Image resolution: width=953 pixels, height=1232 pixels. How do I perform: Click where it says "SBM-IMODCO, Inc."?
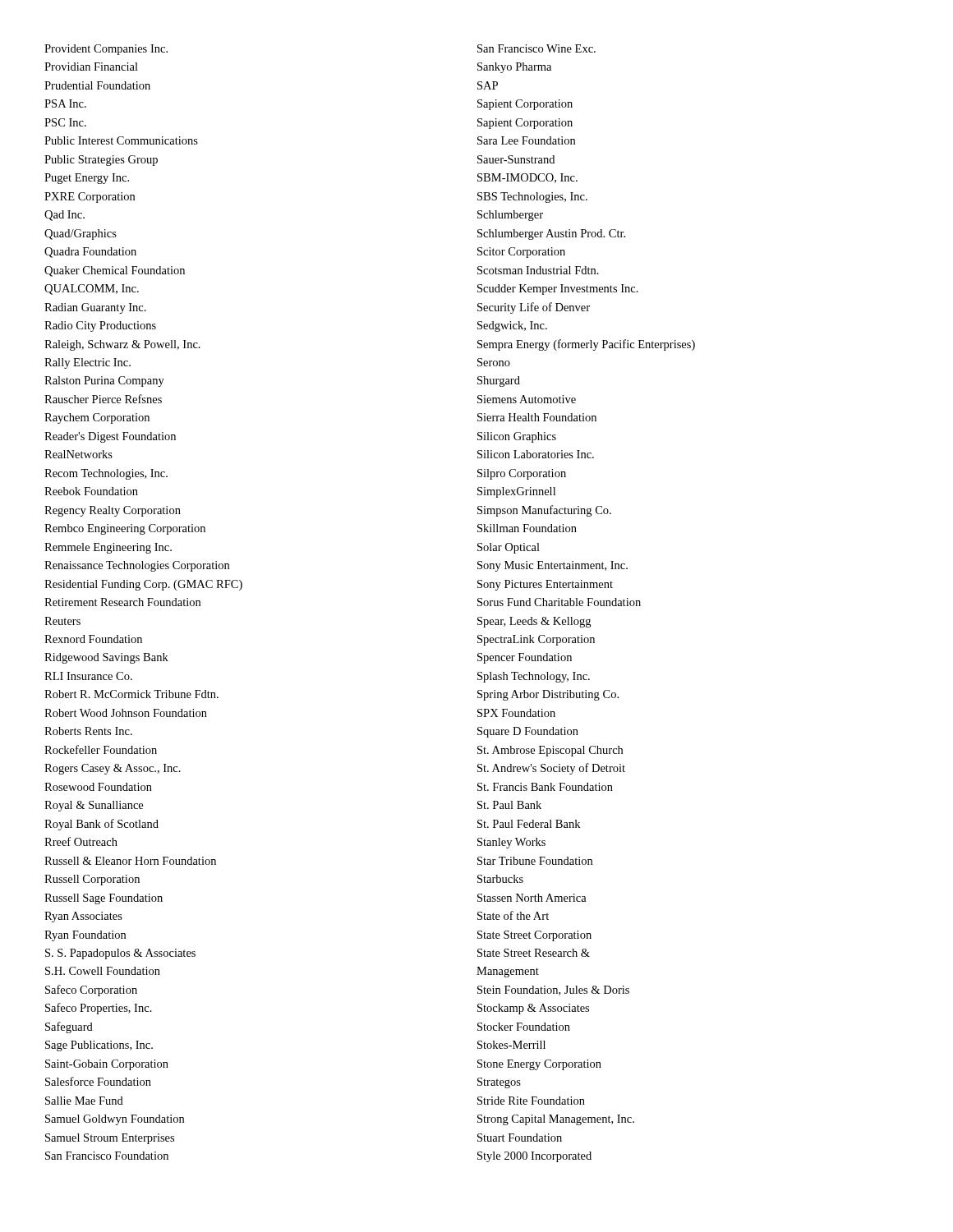coord(527,178)
